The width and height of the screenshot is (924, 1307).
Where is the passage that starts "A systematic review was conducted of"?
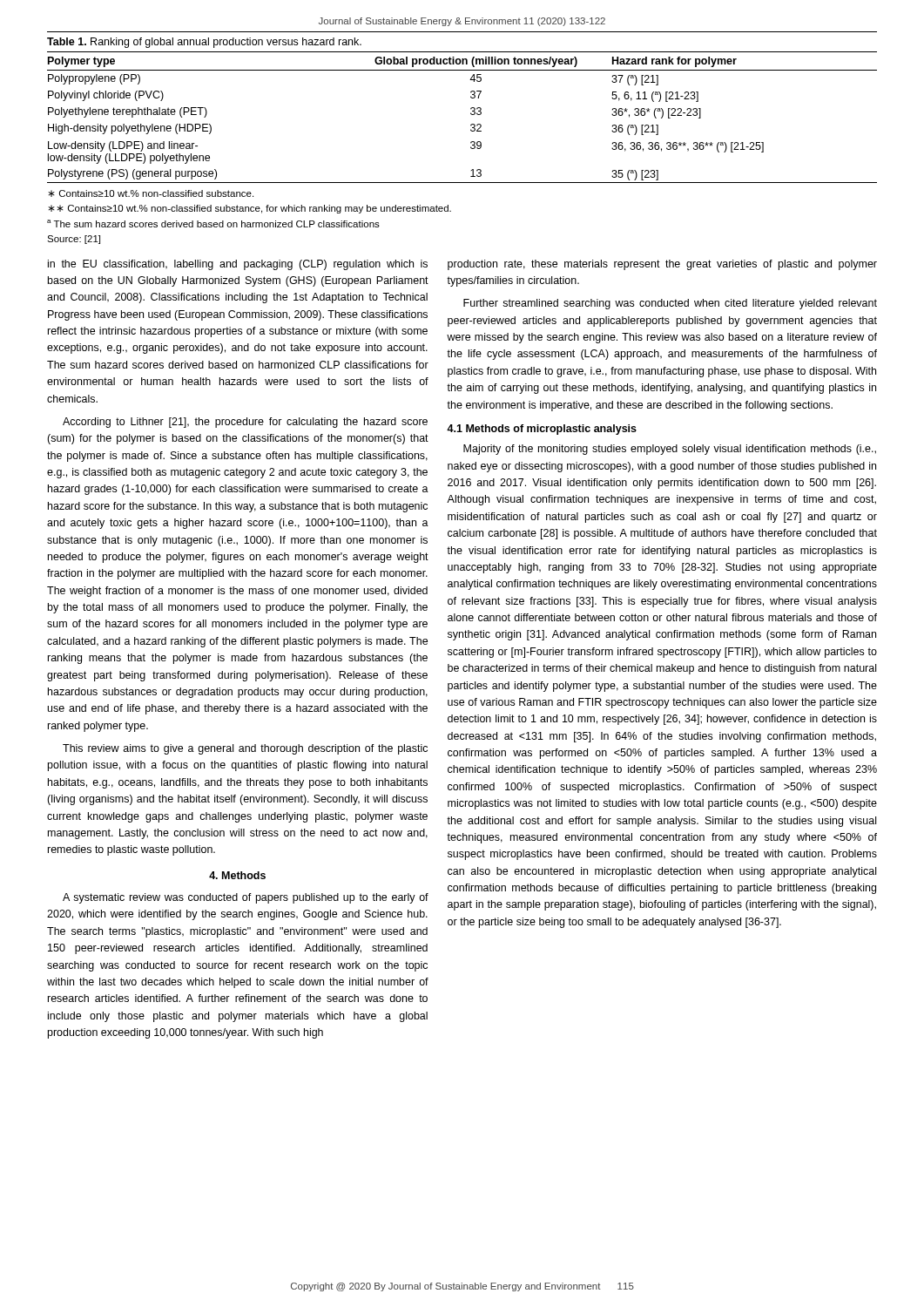tap(238, 966)
